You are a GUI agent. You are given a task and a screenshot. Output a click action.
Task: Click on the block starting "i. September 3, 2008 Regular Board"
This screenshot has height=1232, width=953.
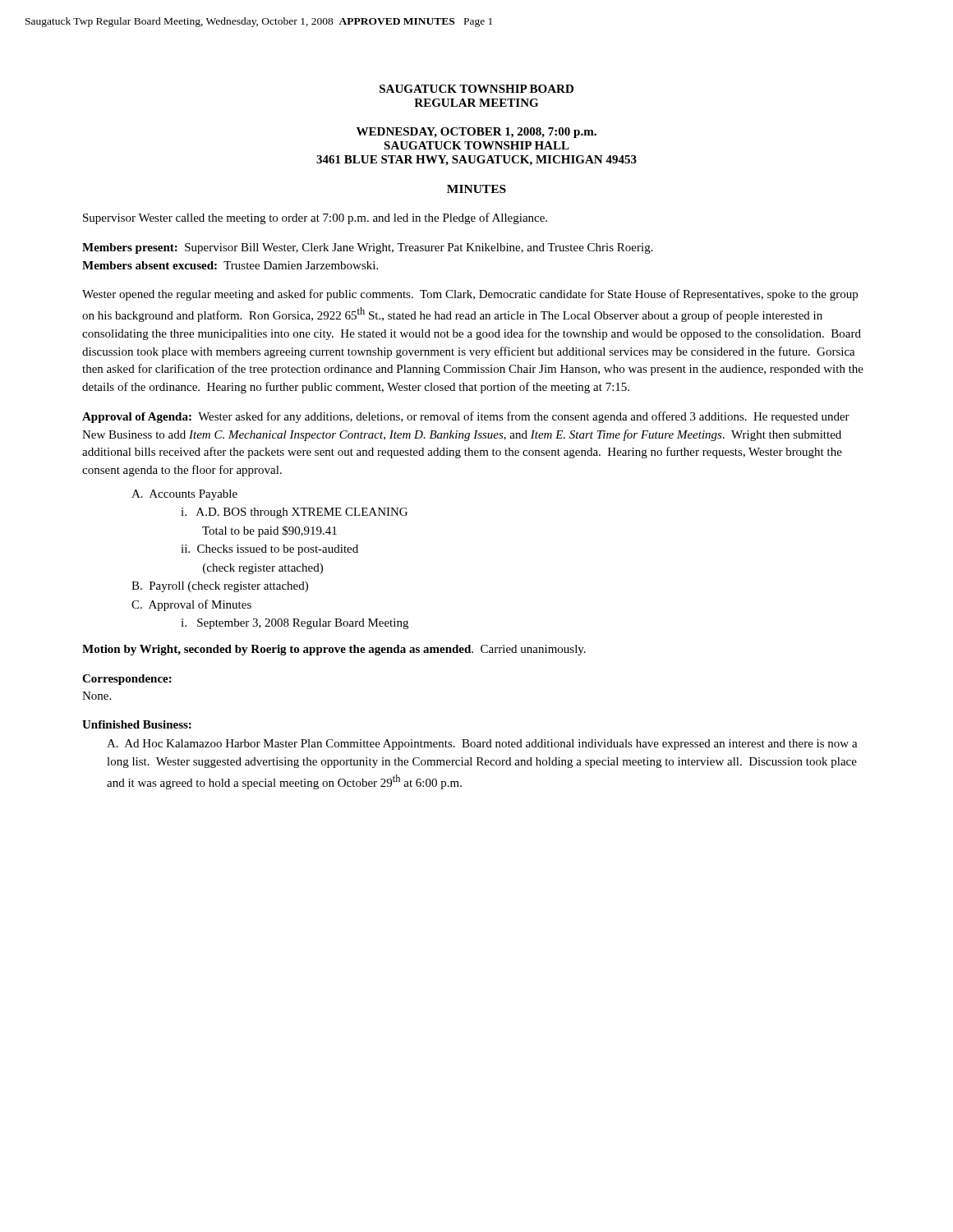point(295,623)
